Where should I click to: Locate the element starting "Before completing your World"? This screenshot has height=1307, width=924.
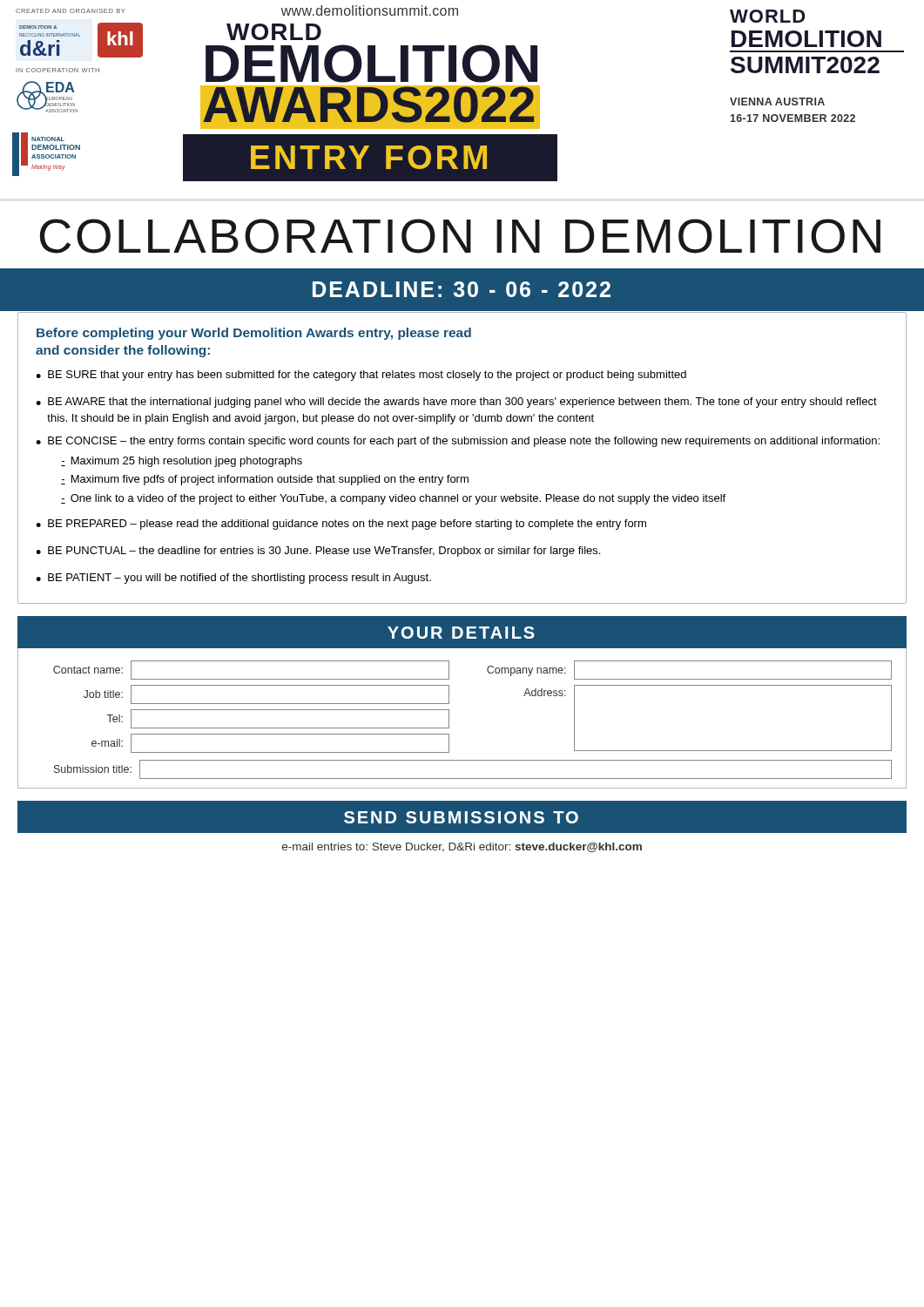[254, 332]
